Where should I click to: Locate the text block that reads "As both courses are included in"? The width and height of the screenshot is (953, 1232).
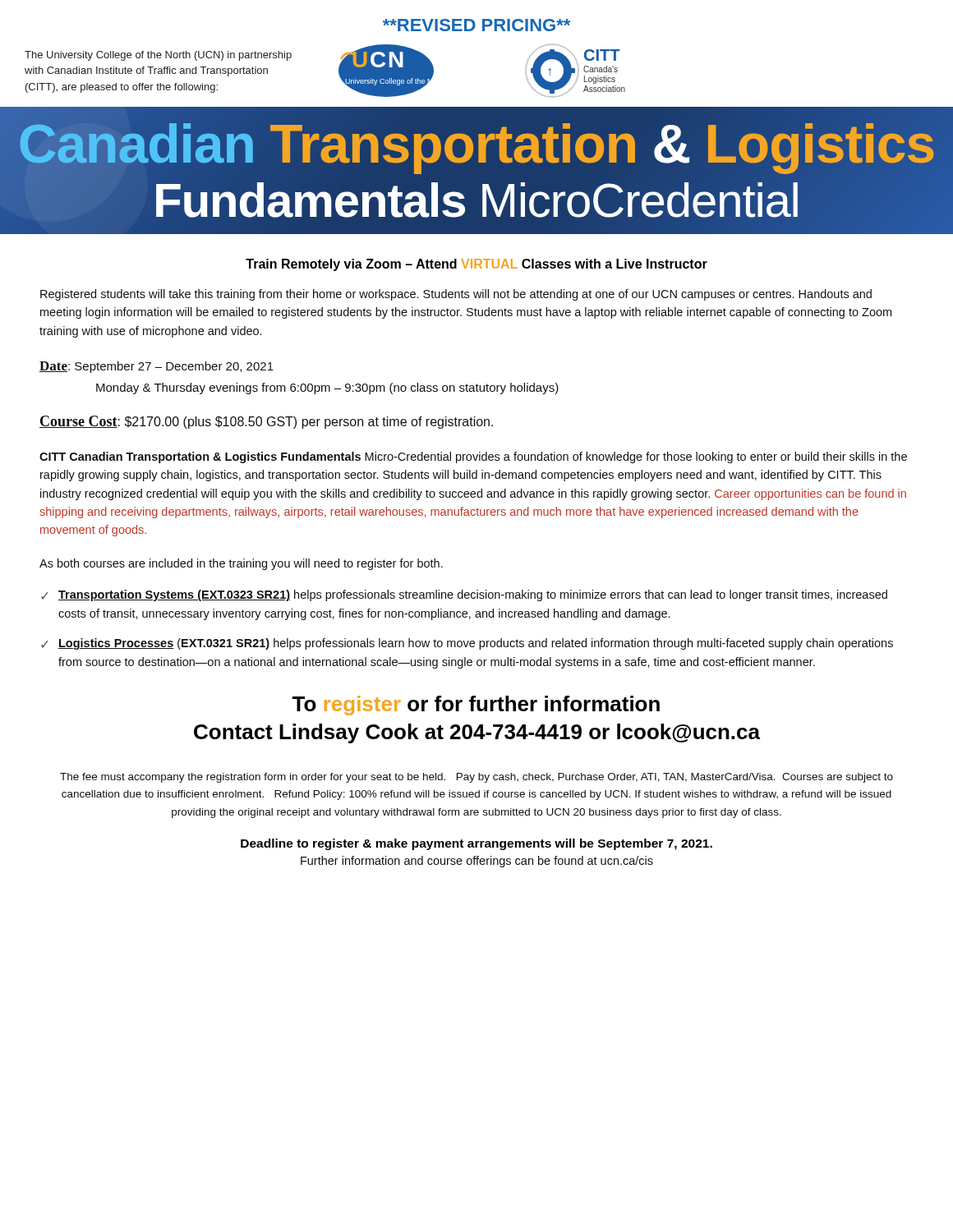(x=241, y=563)
